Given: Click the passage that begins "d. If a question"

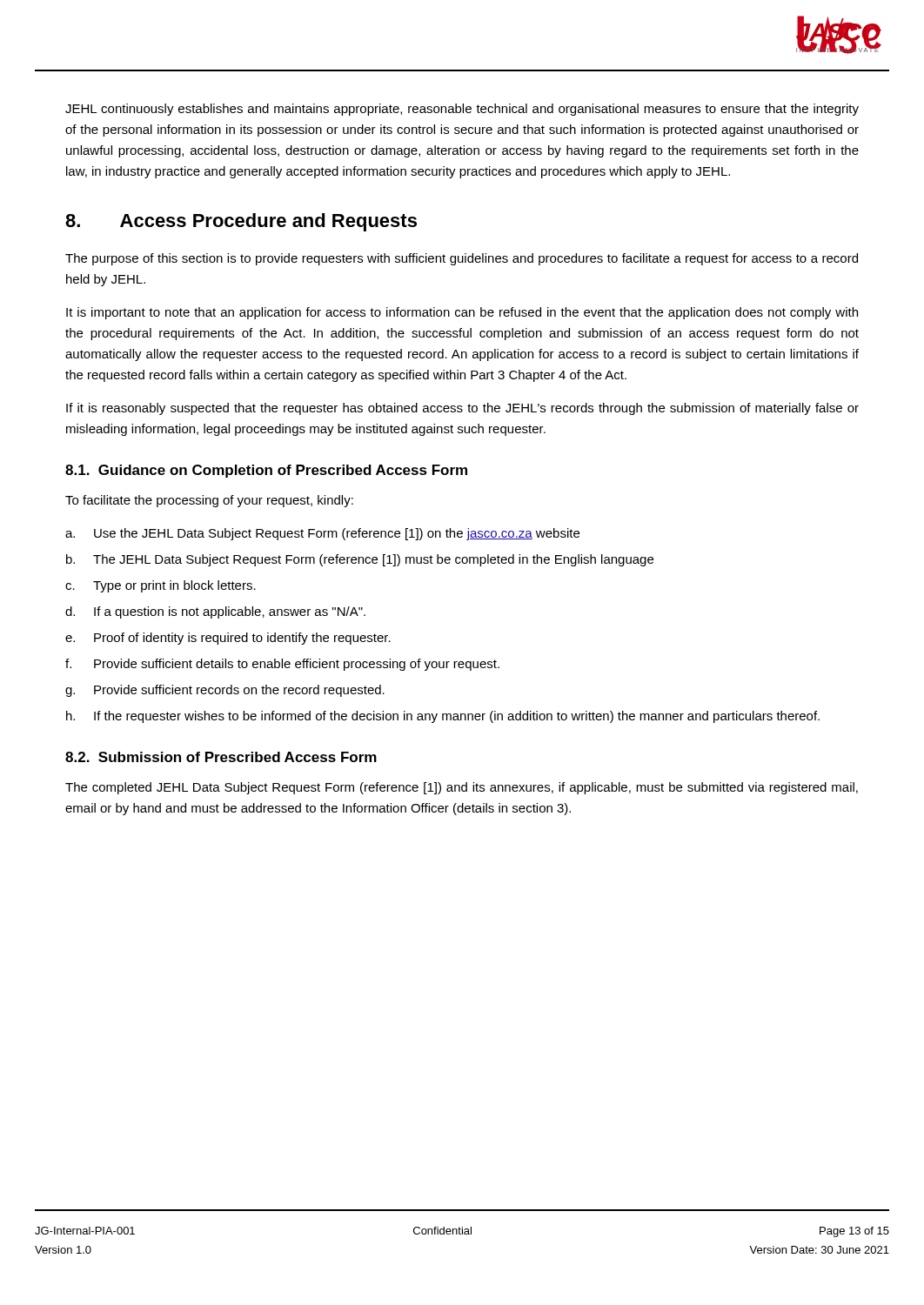Looking at the screenshot, I should click(x=215, y=612).
